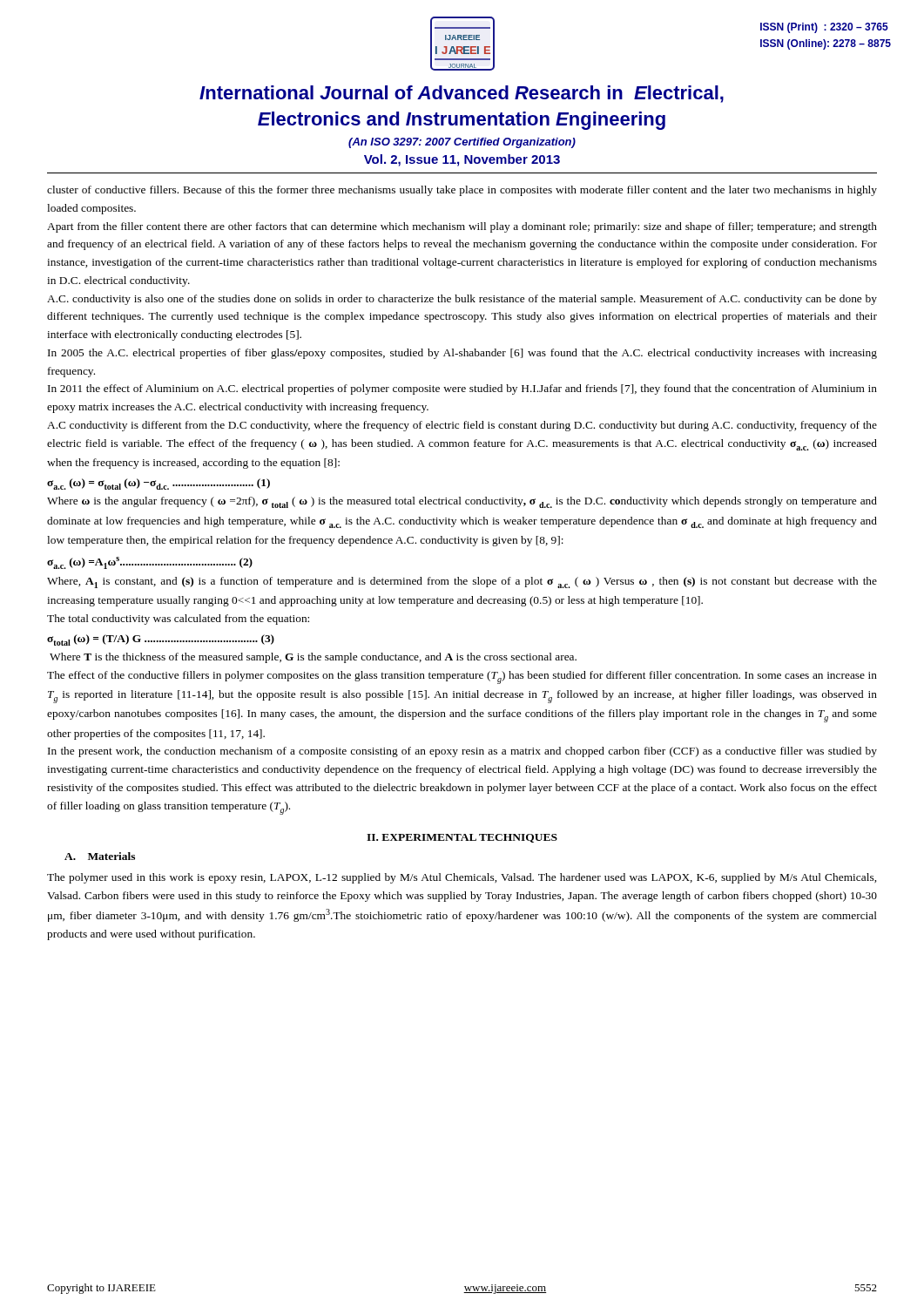924x1307 pixels.
Task: Point to the block starting "In the present work, the conduction mechanism"
Action: (462, 779)
